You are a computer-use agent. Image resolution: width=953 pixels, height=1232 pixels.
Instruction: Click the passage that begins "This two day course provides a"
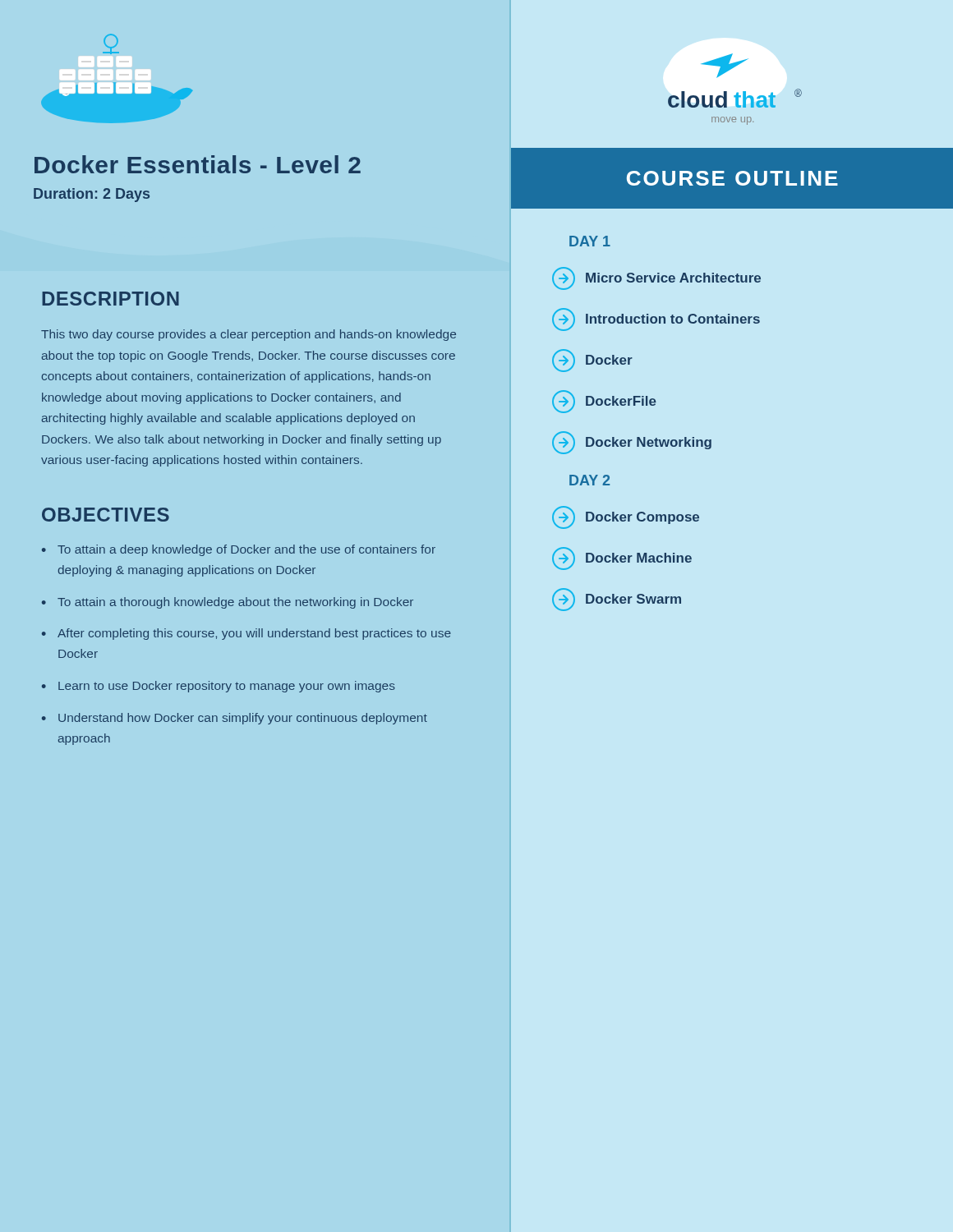point(249,397)
